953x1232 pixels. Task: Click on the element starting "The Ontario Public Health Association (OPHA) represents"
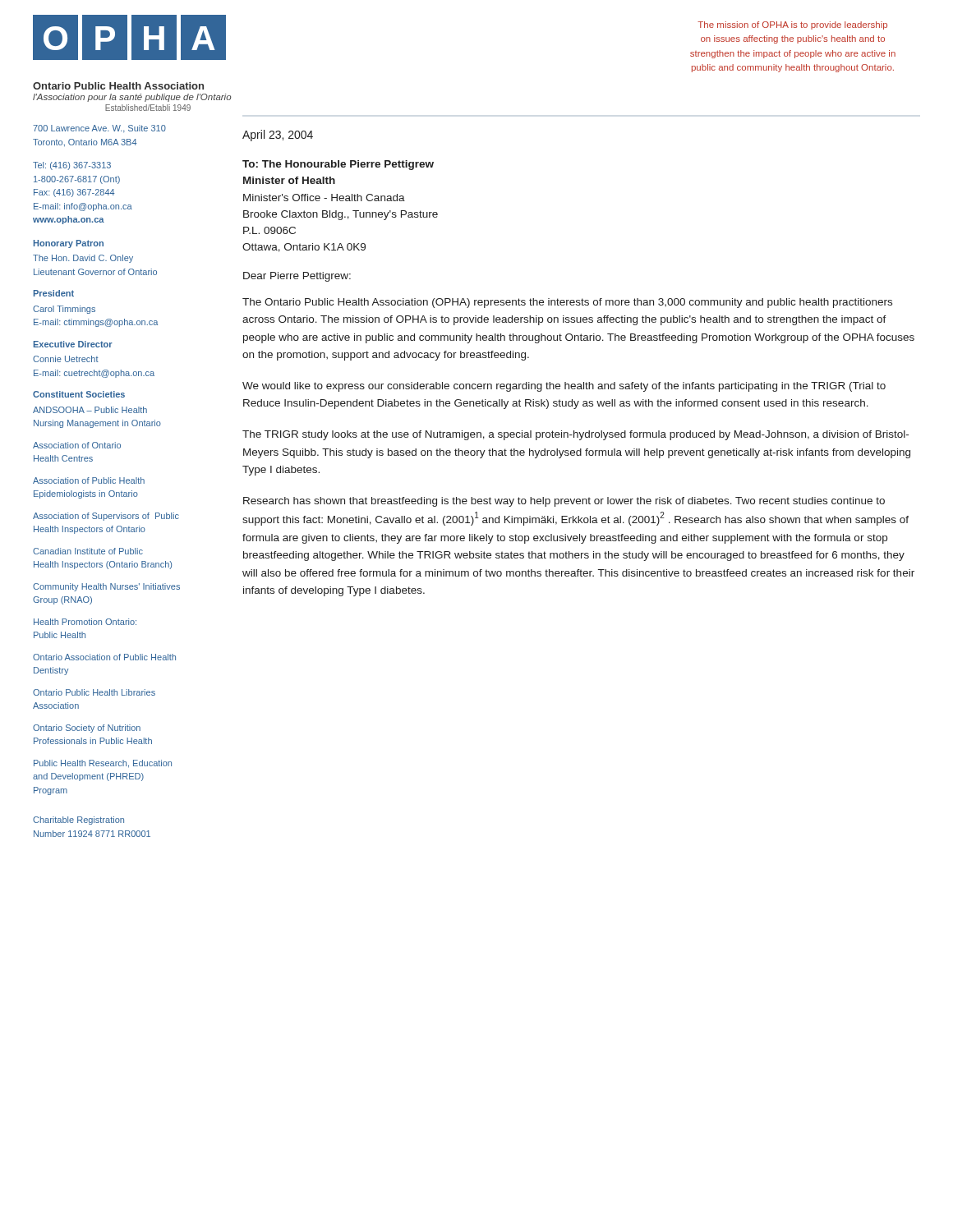point(578,328)
